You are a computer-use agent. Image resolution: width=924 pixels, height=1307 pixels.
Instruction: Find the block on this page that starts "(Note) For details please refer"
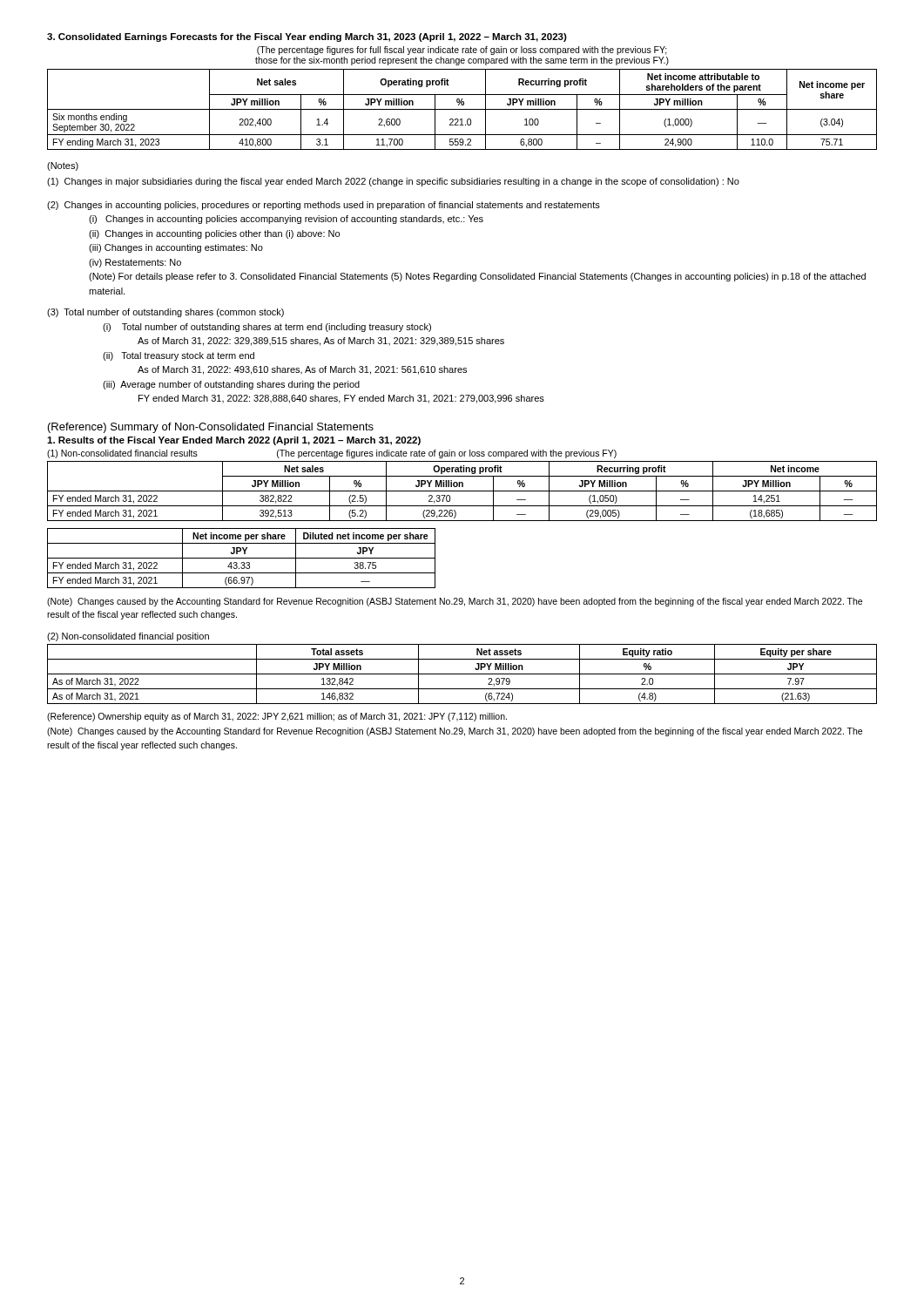click(x=478, y=283)
